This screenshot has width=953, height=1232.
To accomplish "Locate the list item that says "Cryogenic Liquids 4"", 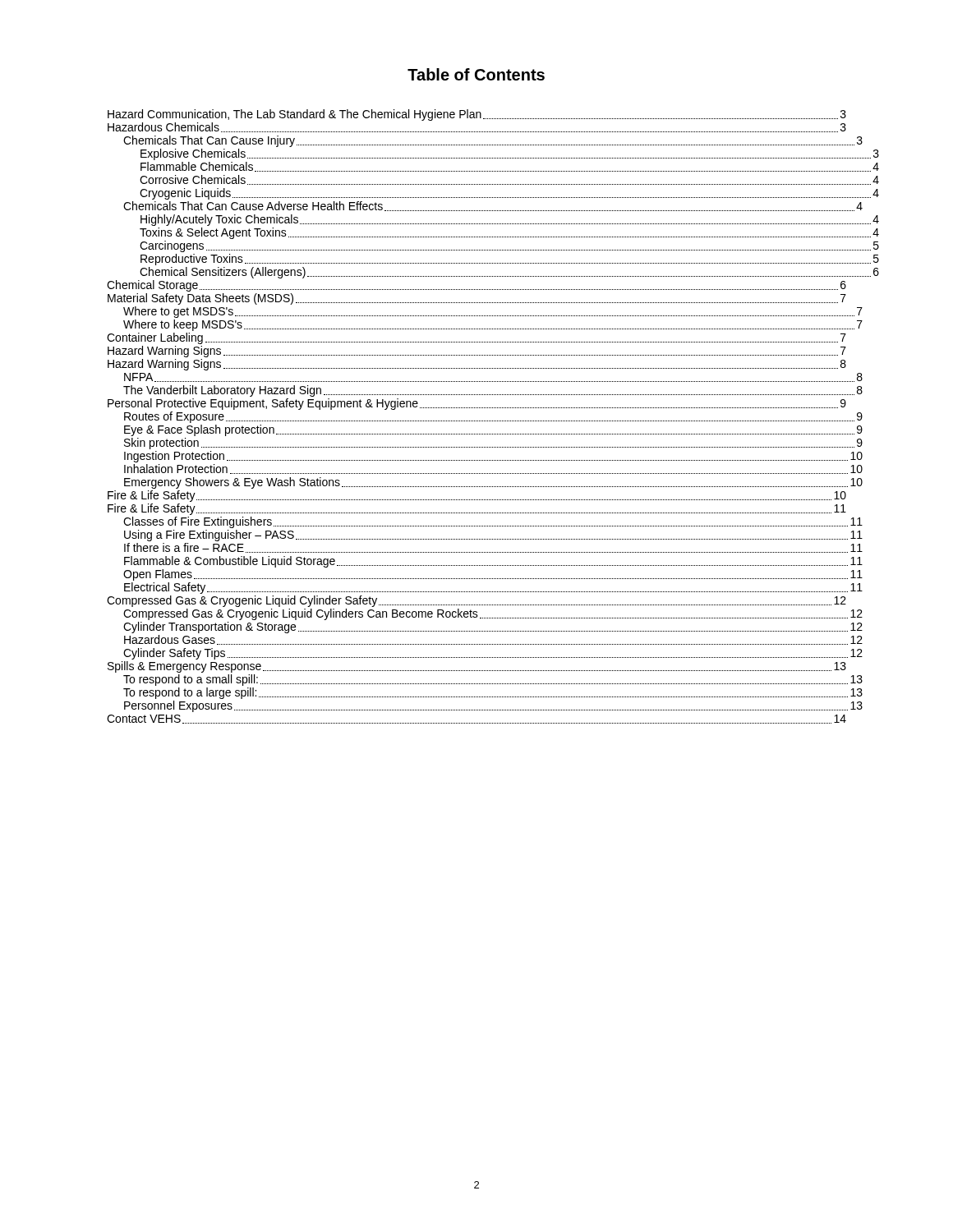I will click(x=509, y=193).
